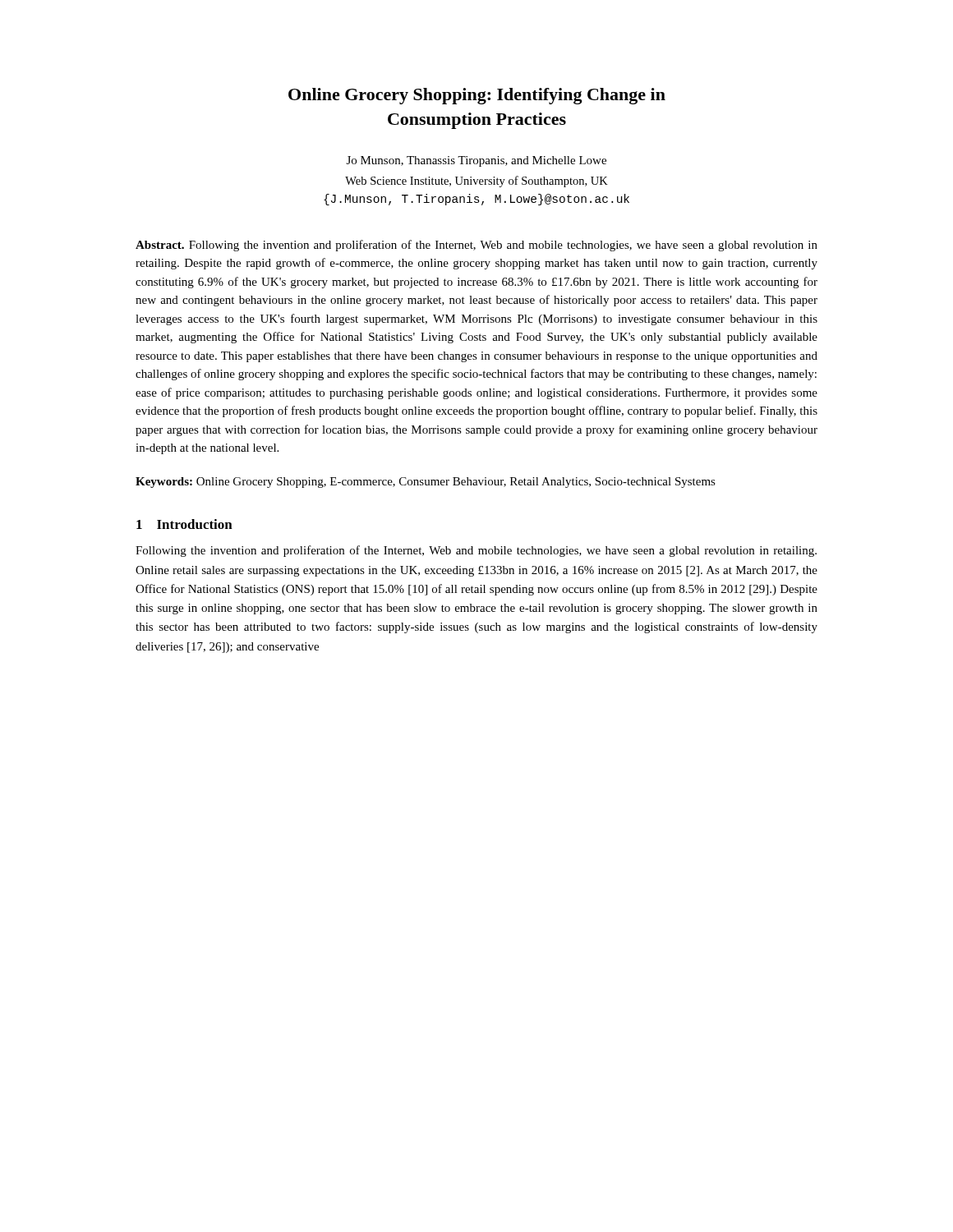This screenshot has width=953, height=1232.
Task: Locate the title
Action: click(x=476, y=107)
